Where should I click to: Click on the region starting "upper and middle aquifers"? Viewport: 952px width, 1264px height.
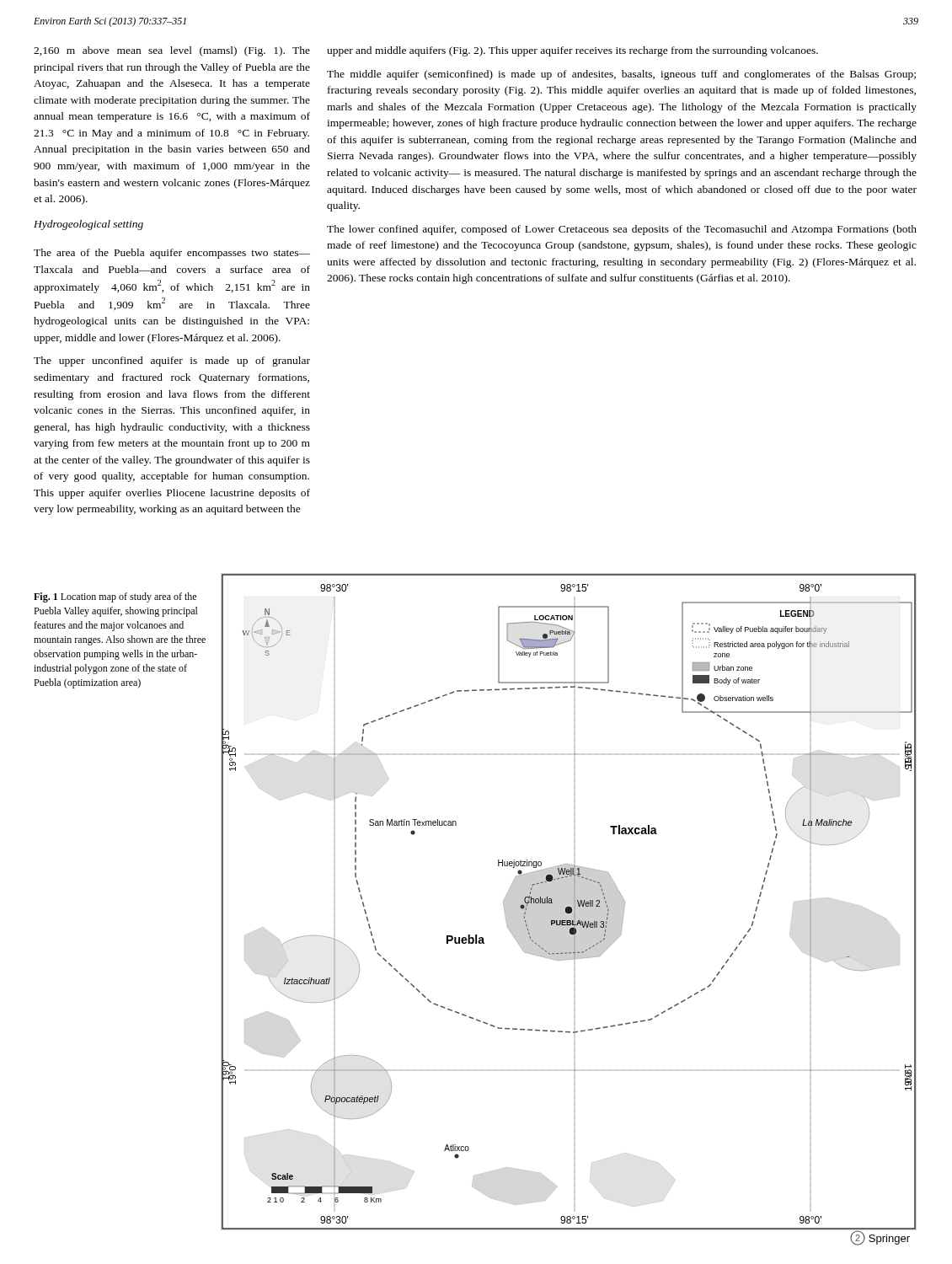coord(622,164)
